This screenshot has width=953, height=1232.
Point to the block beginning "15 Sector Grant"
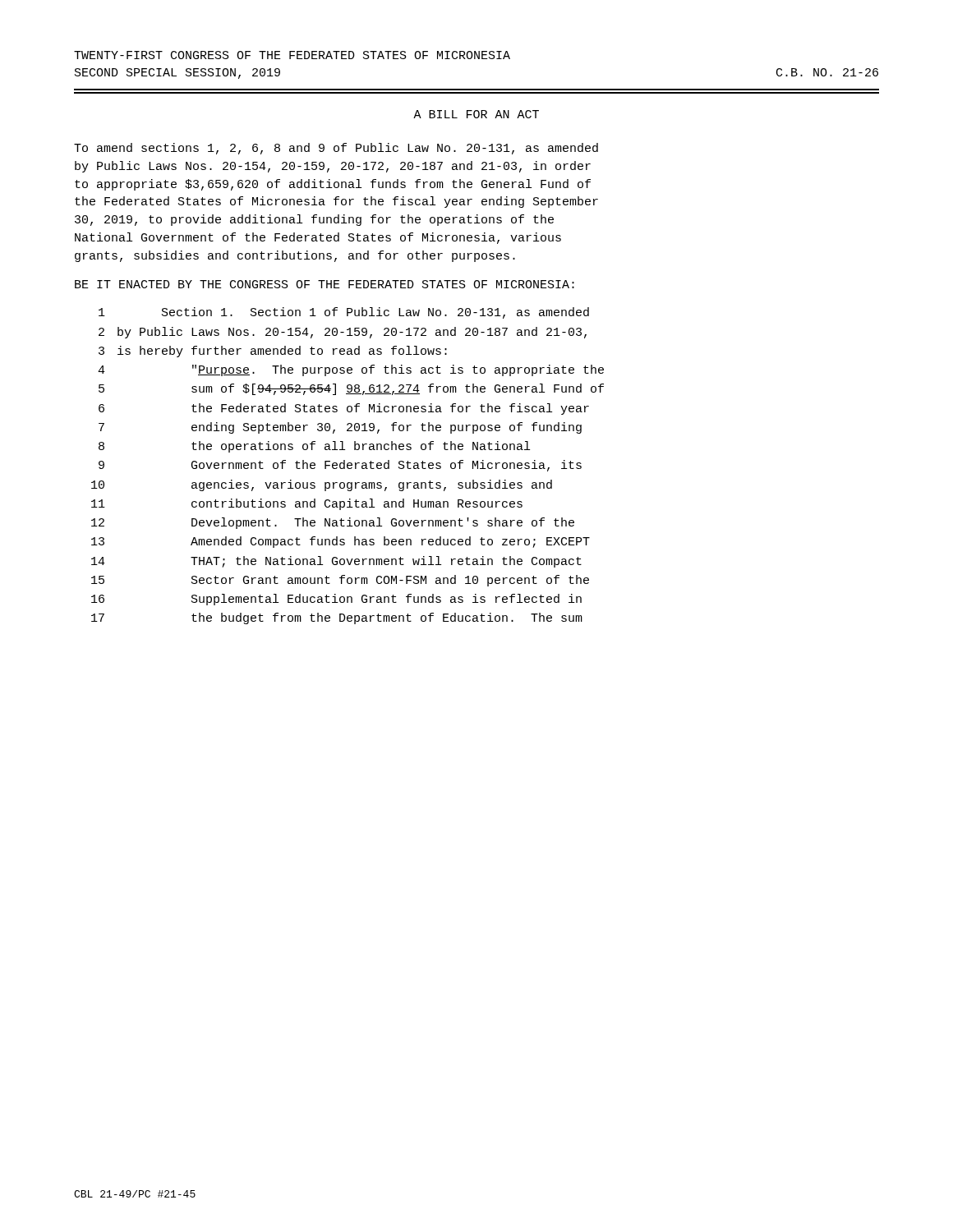pyautogui.click(x=476, y=581)
